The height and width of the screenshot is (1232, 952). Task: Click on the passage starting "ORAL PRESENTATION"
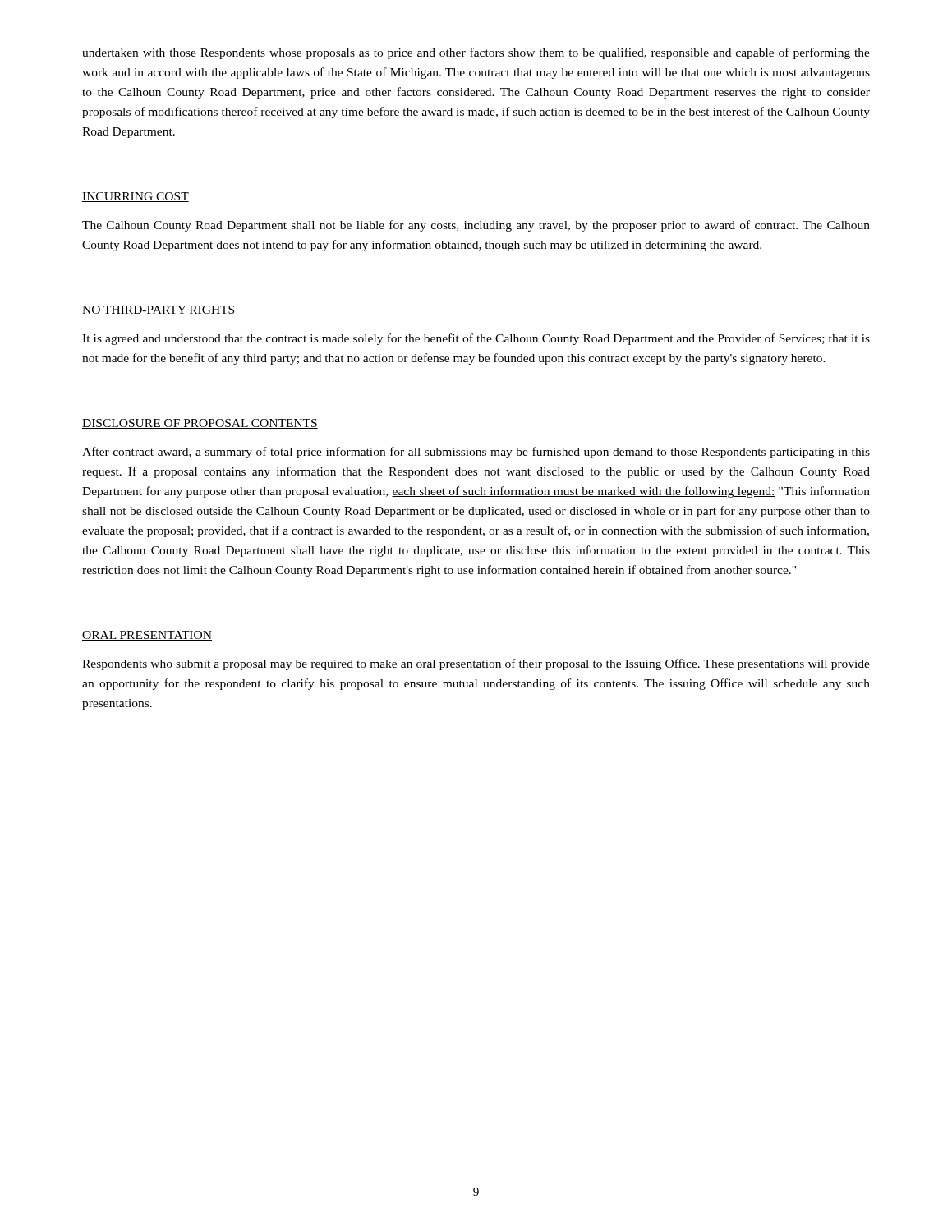pyautogui.click(x=147, y=635)
